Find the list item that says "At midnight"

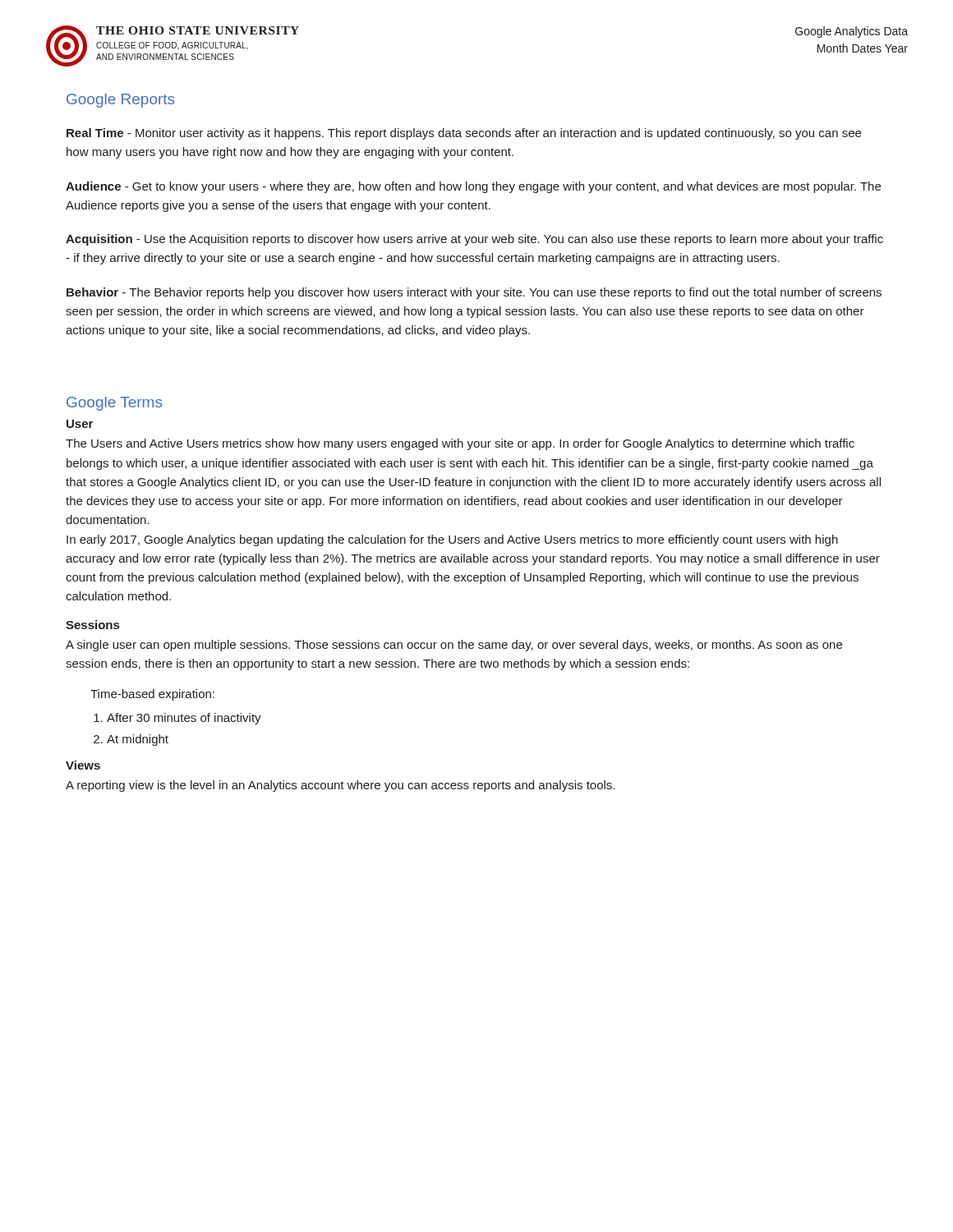(138, 738)
